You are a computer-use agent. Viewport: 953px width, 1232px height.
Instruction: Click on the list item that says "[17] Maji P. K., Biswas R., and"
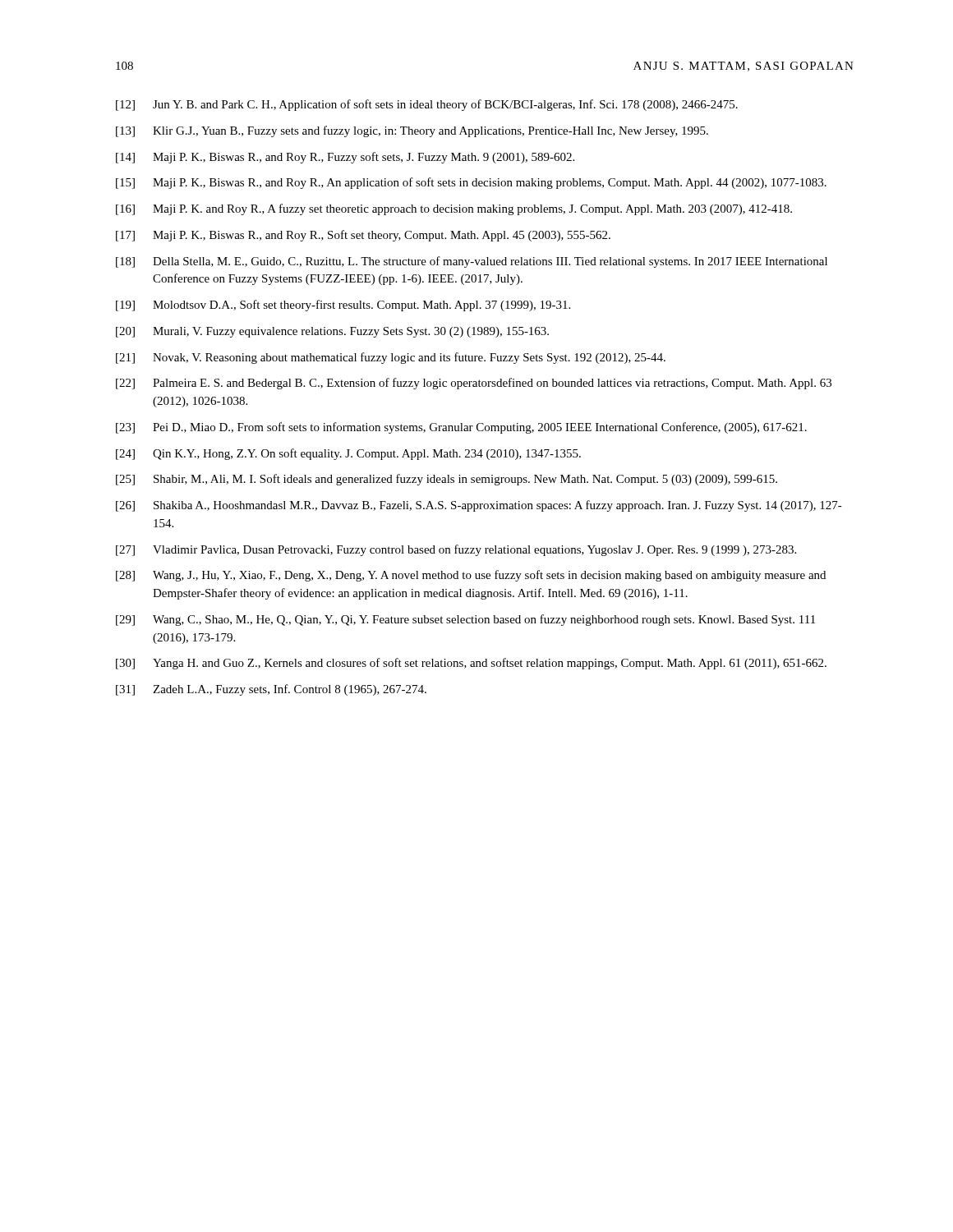point(485,235)
